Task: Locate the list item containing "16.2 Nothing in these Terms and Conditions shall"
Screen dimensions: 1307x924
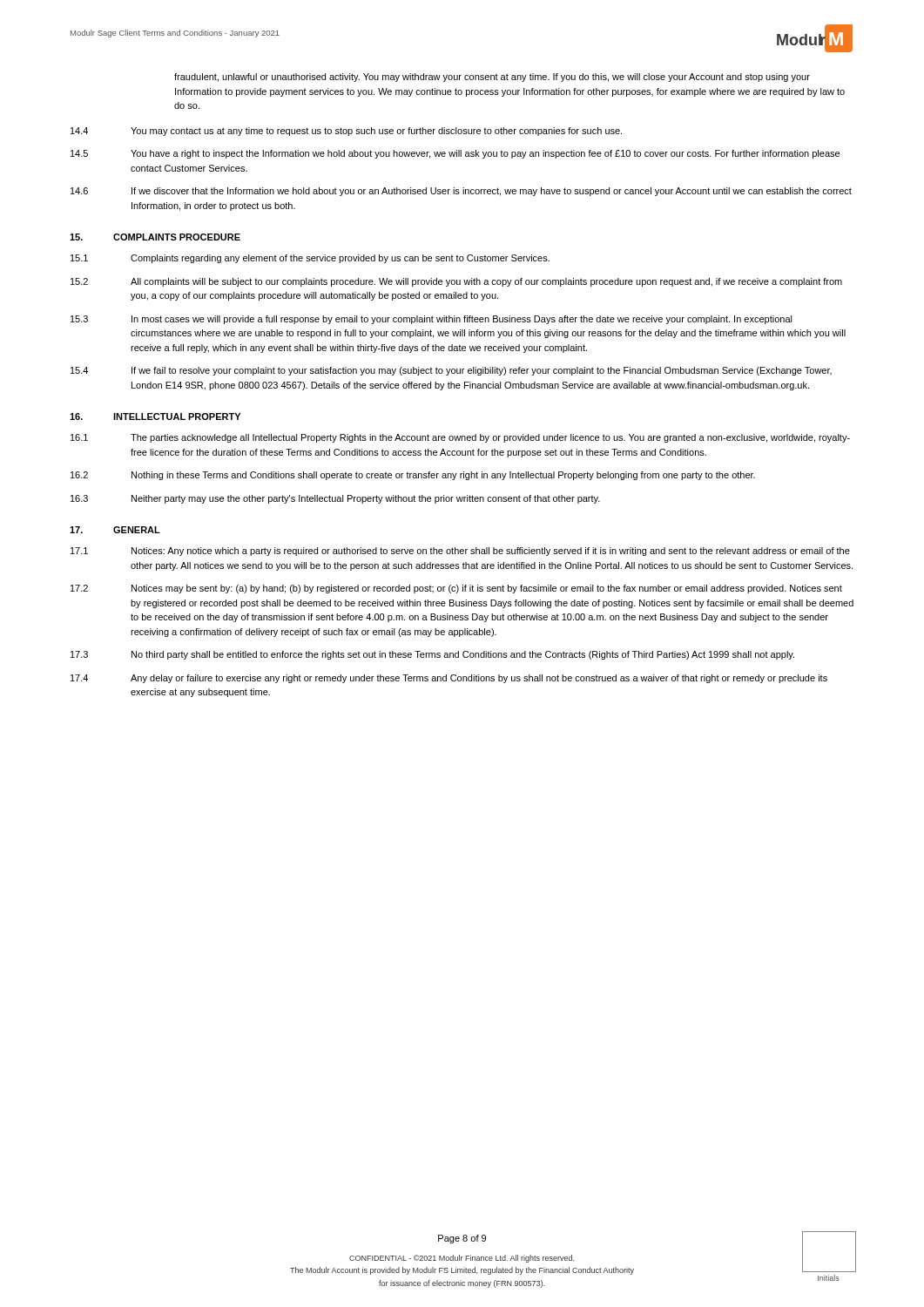Action: coord(462,475)
